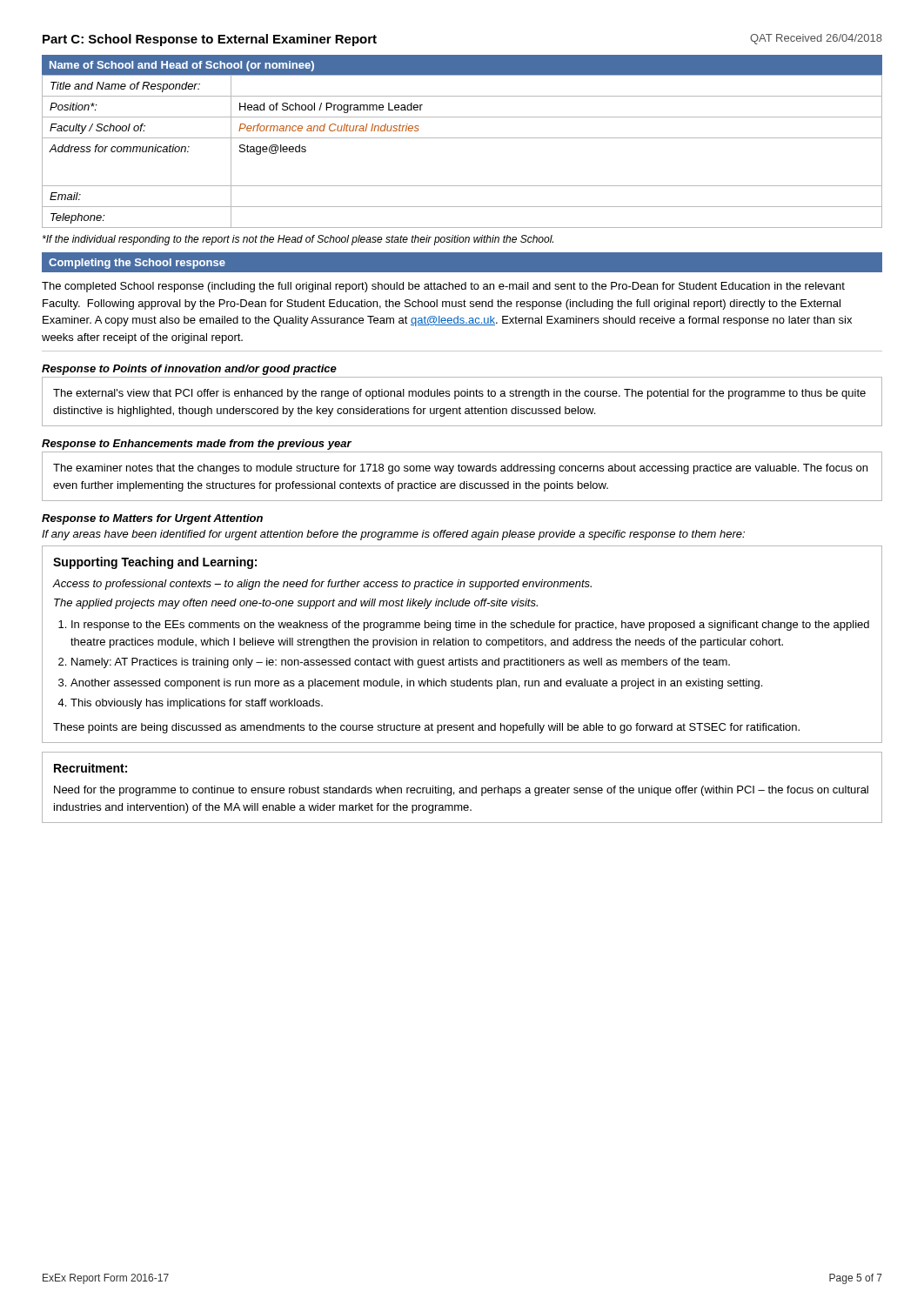Screen dimensions: 1305x924
Task: Click the passage that begins "Namely: AT Practices is training only"
Action: (401, 662)
